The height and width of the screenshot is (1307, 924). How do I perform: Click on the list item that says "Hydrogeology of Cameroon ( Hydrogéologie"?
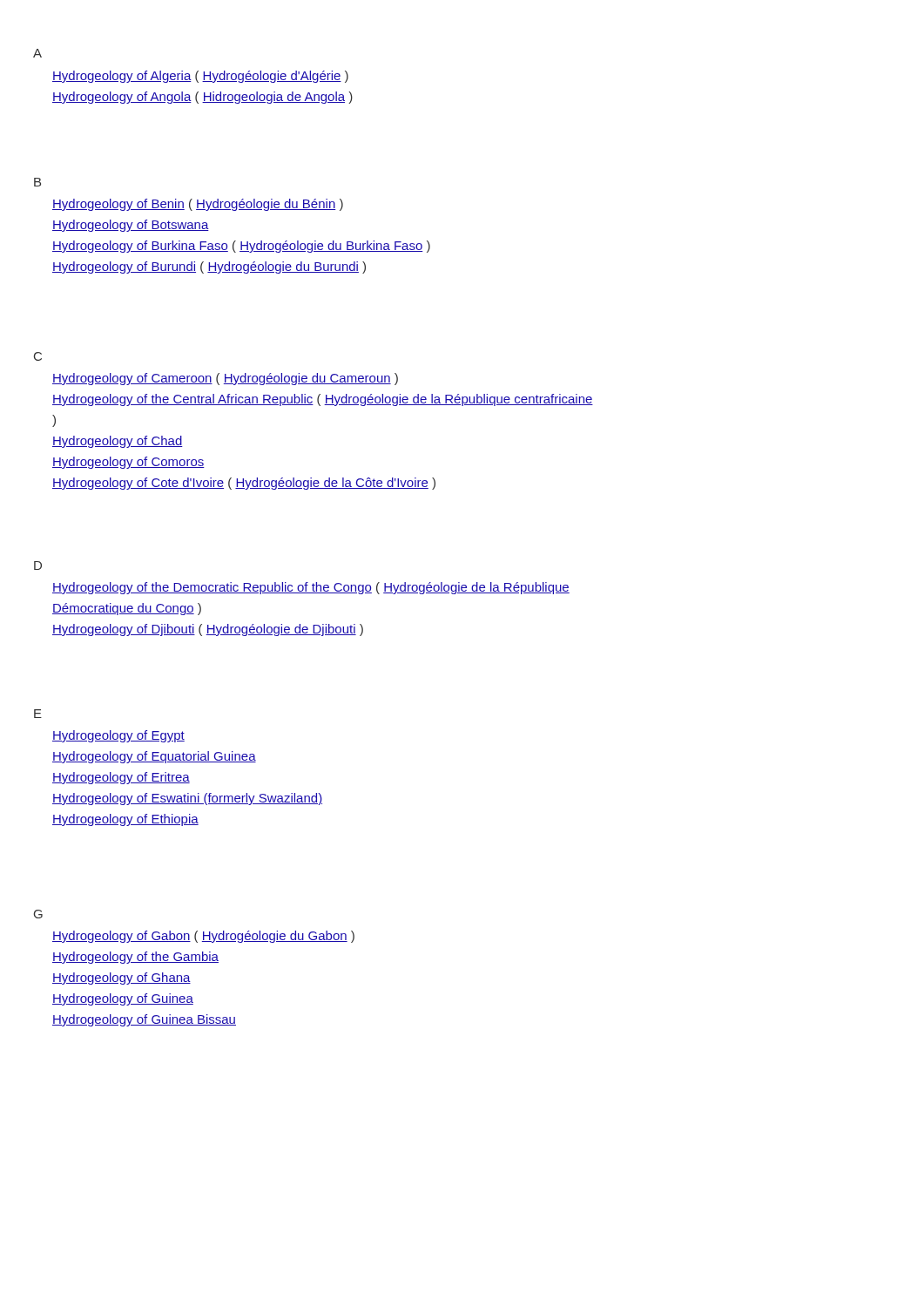225,379
